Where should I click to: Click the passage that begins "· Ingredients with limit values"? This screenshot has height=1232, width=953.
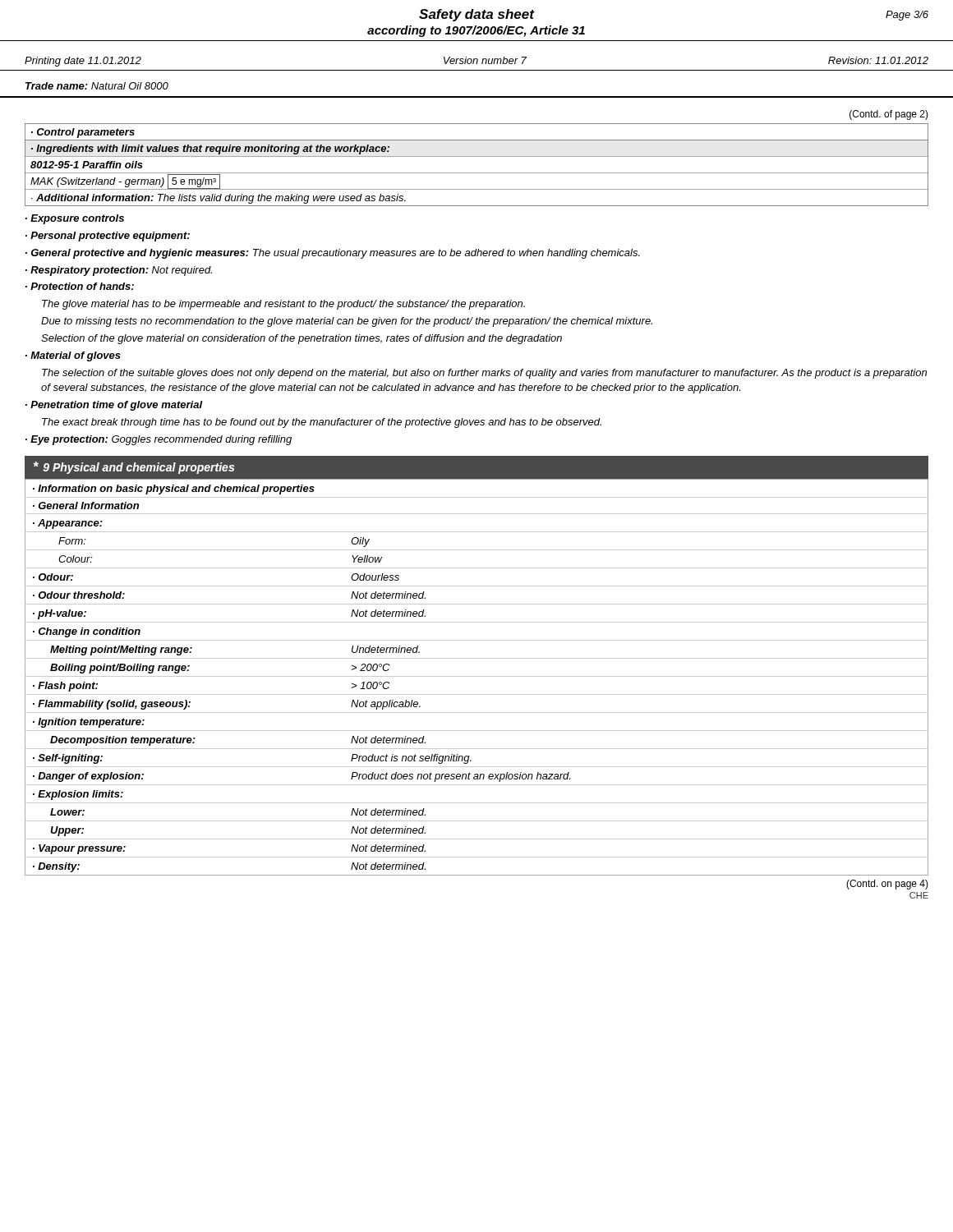pyautogui.click(x=210, y=148)
